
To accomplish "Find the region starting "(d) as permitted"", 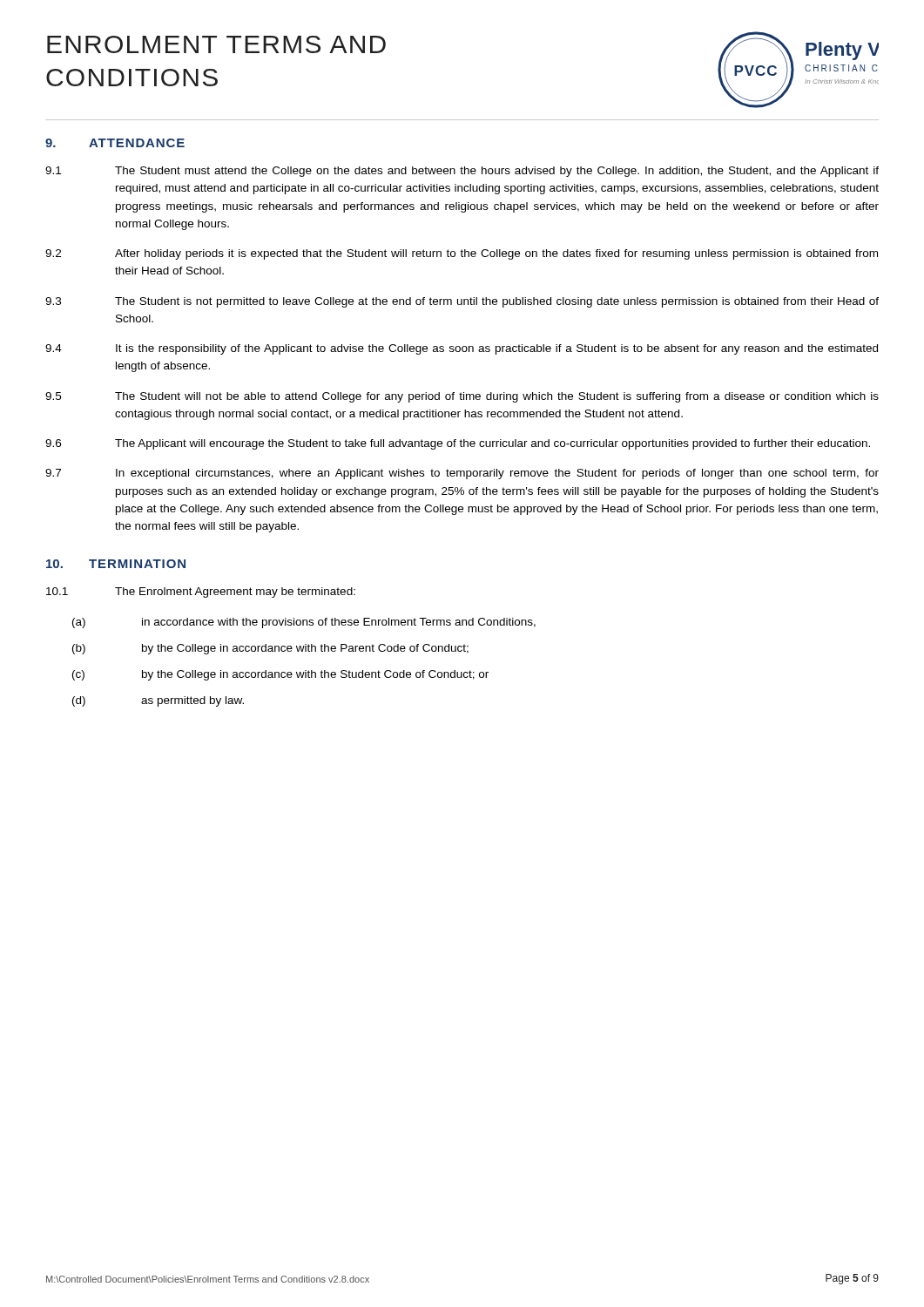I will pyautogui.click(x=158, y=701).
